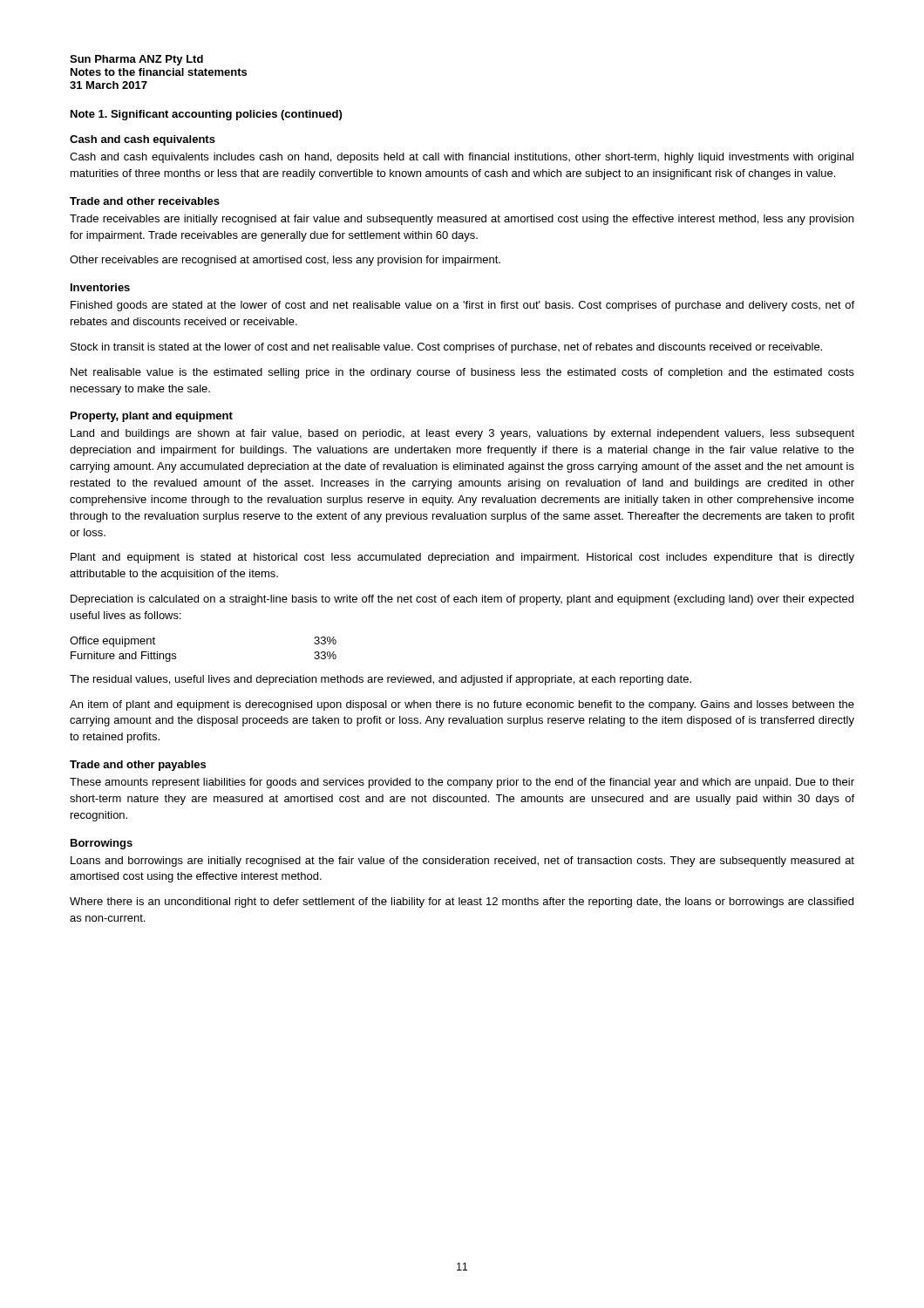Locate the block of text that opens with "Stock in transit is stated"
This screenshot has height=1308, width=924.
click(x=446, y=346)
